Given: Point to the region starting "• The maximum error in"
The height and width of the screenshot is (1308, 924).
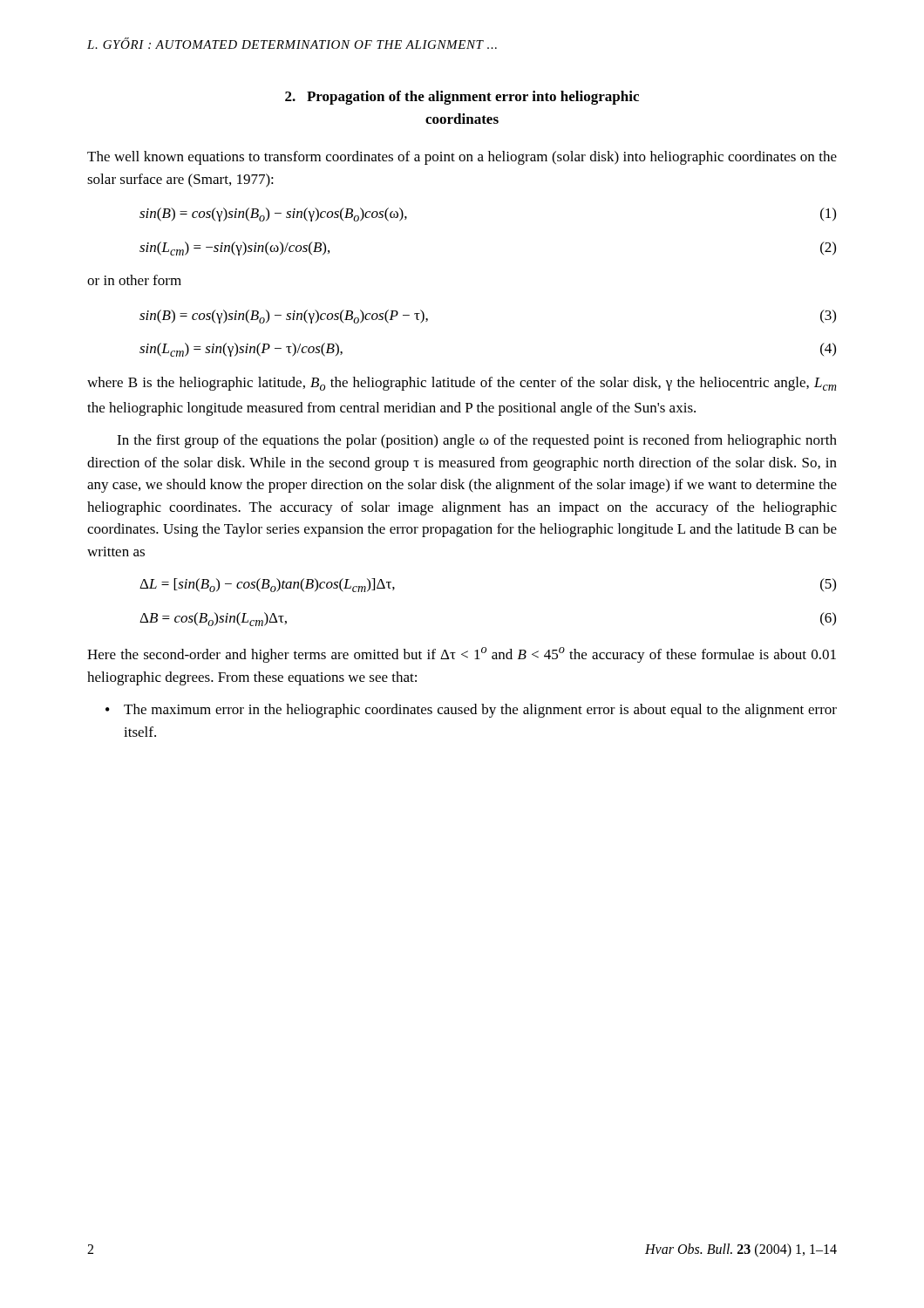Looking at the screenshot, I should pyautogui.click(x=471, y=721).
